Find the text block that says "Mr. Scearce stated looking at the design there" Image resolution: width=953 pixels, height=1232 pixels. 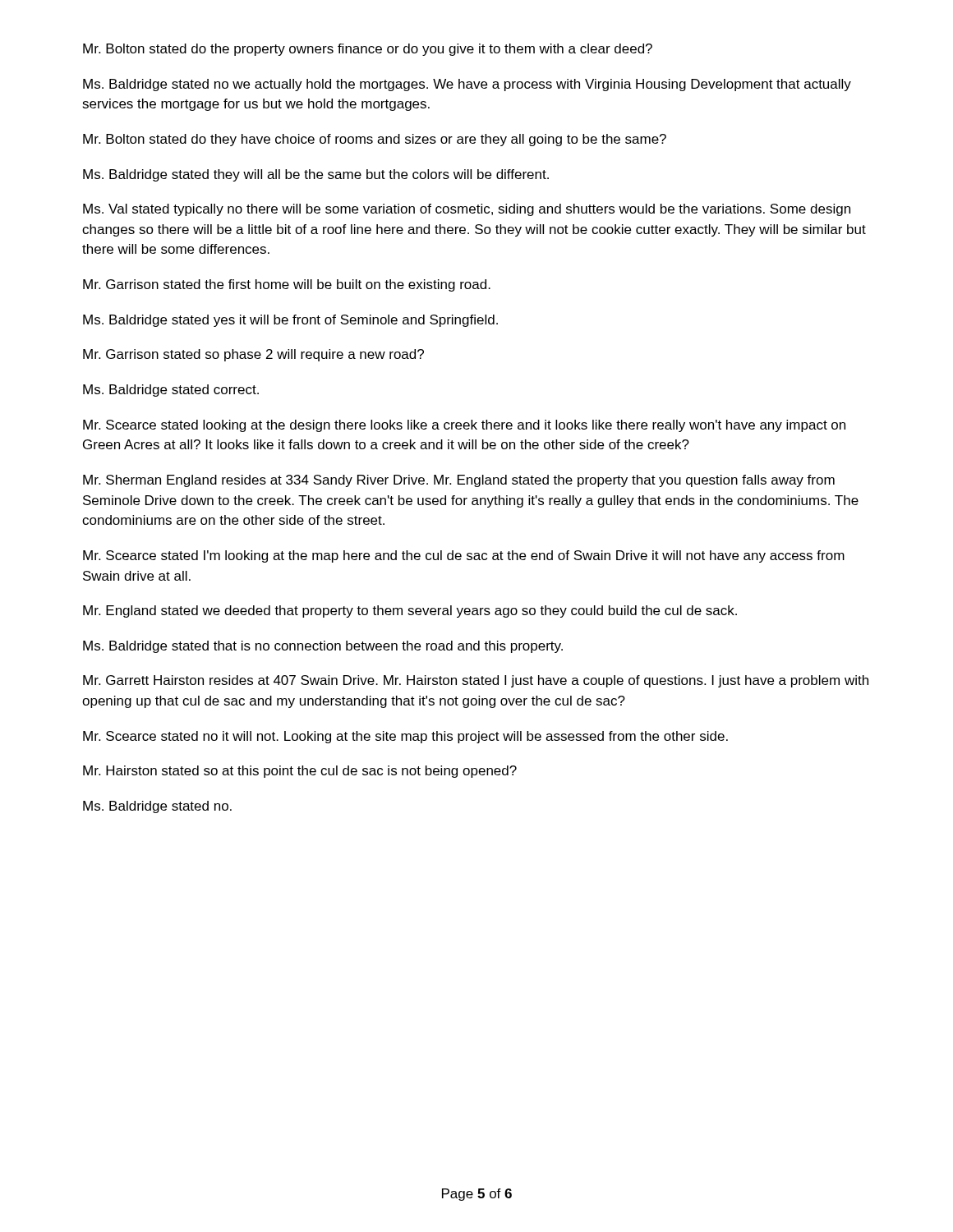pyautogui.click(x=464, y=435)
